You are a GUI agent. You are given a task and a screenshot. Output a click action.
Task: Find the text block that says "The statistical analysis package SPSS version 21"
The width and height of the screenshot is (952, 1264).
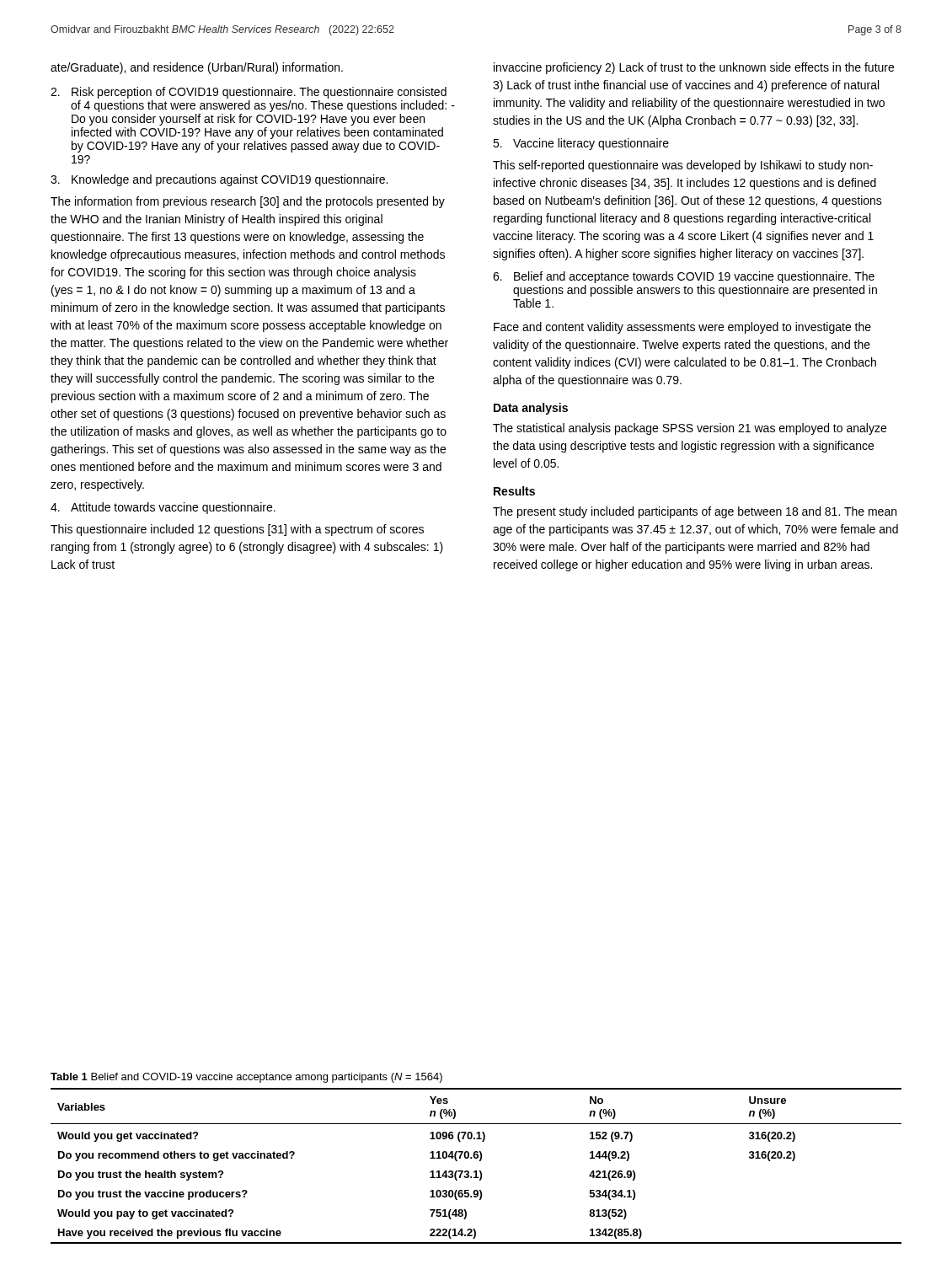[x=697, y=446]
